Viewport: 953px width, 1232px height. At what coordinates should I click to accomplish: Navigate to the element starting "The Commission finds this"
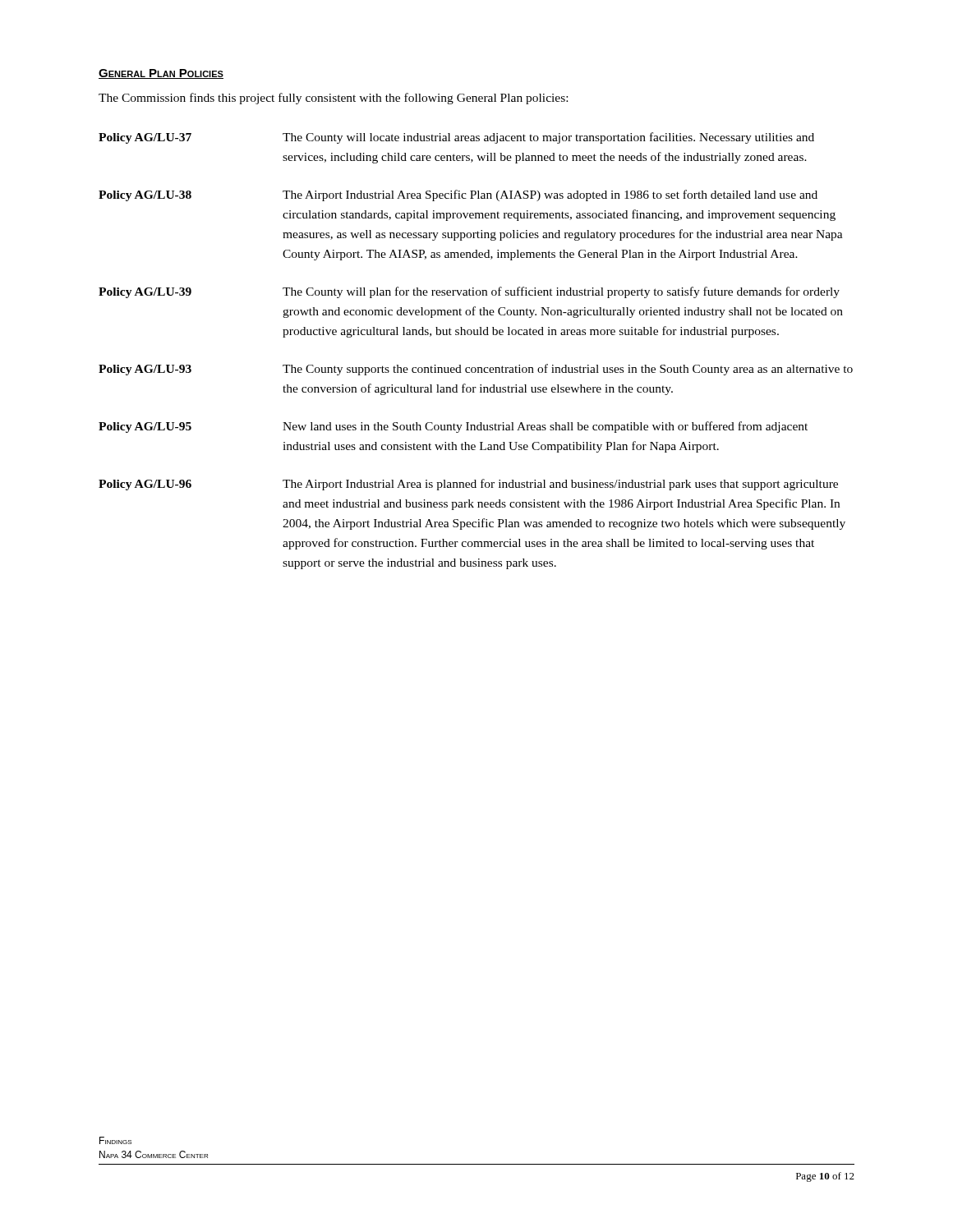[x=334, y=97]
